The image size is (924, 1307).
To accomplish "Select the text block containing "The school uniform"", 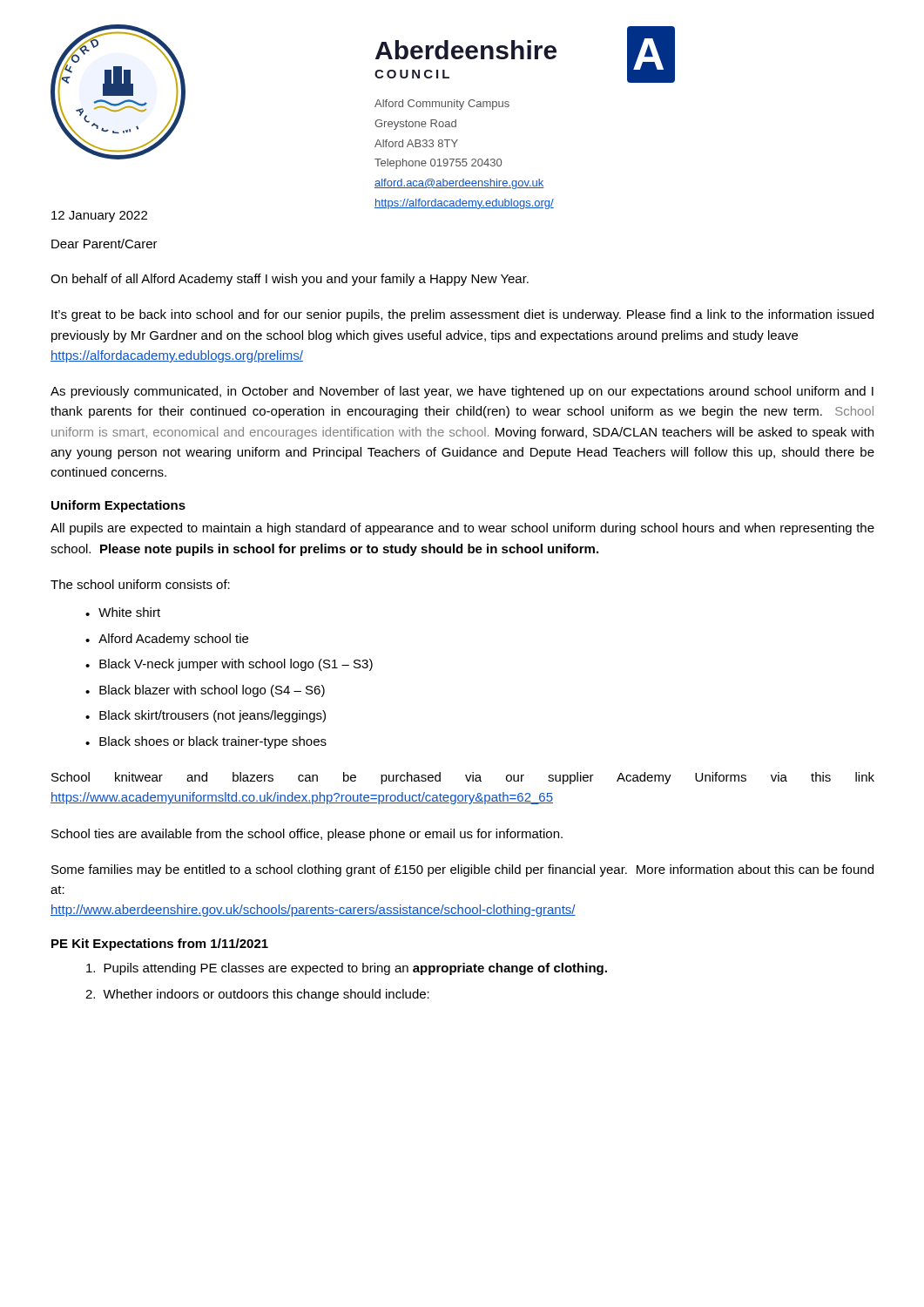I will (x=141, y=584).
